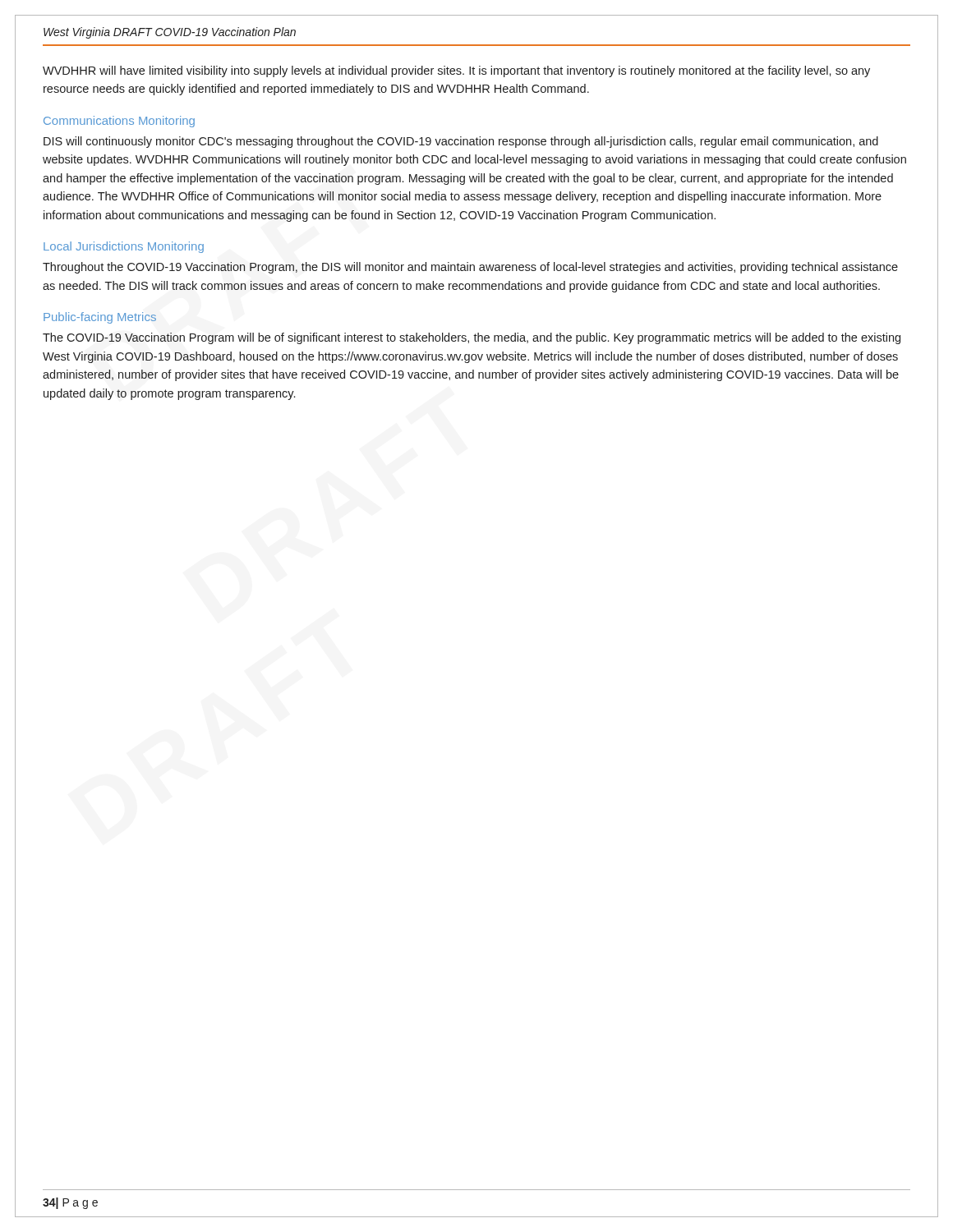The width and height of the screenshot is (953, 1232).
Task: Click where it says "Local Jurisdictions Monitoring"
Action: tap(124, 246)
